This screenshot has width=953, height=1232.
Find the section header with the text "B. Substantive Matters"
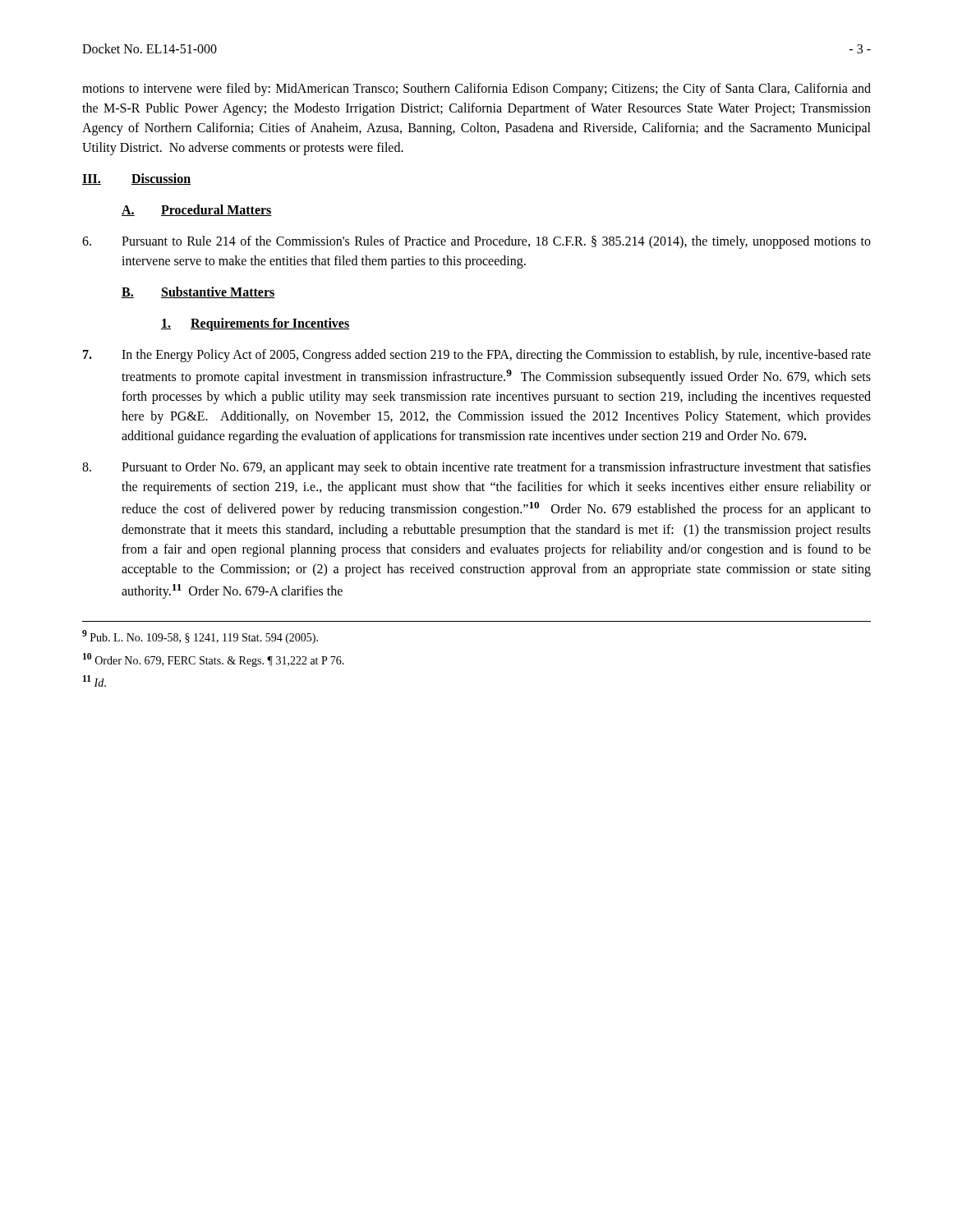pyautogui.click(x=198, y=292)
